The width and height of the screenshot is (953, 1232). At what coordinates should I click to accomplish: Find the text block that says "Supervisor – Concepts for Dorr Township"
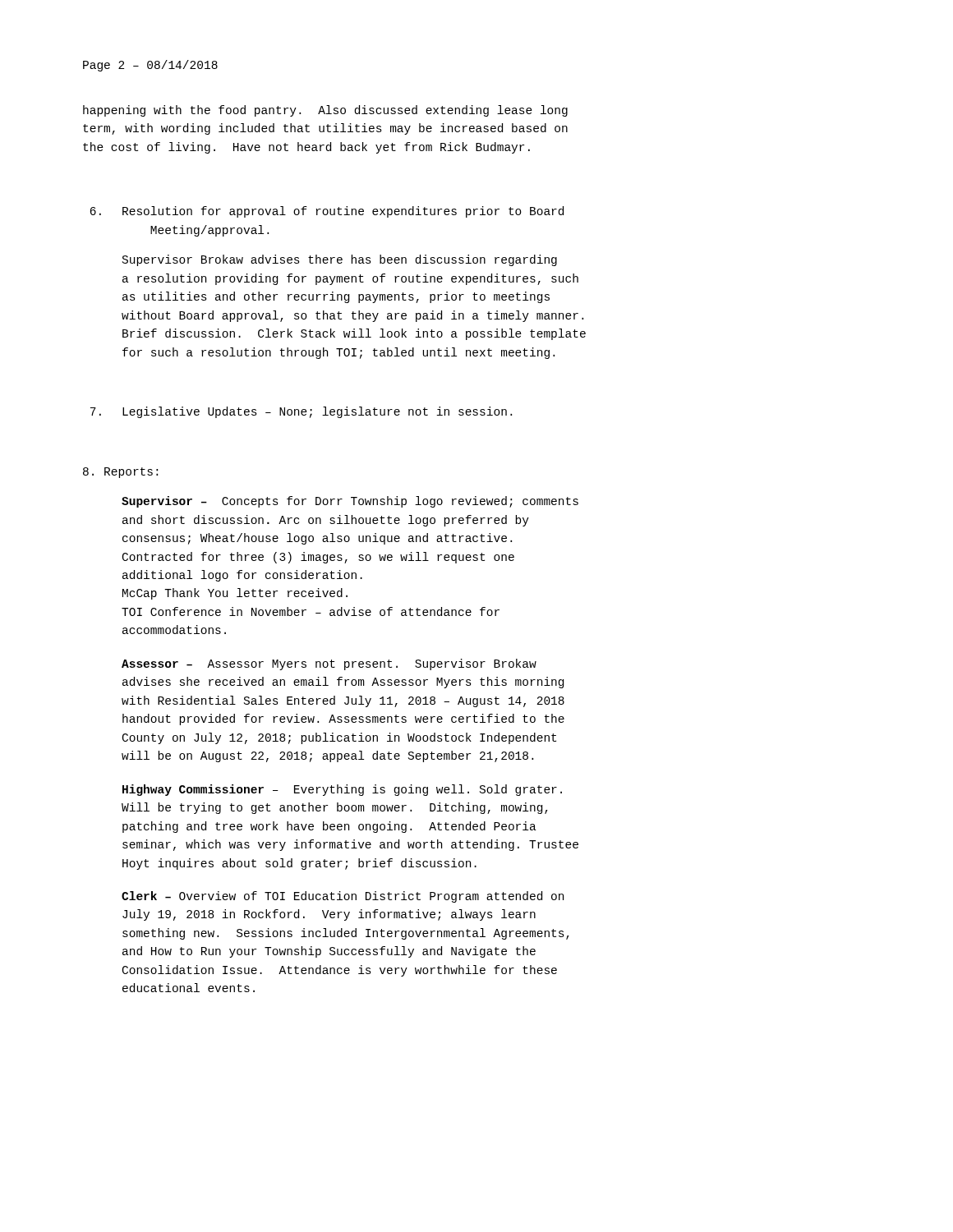point(350,567)
